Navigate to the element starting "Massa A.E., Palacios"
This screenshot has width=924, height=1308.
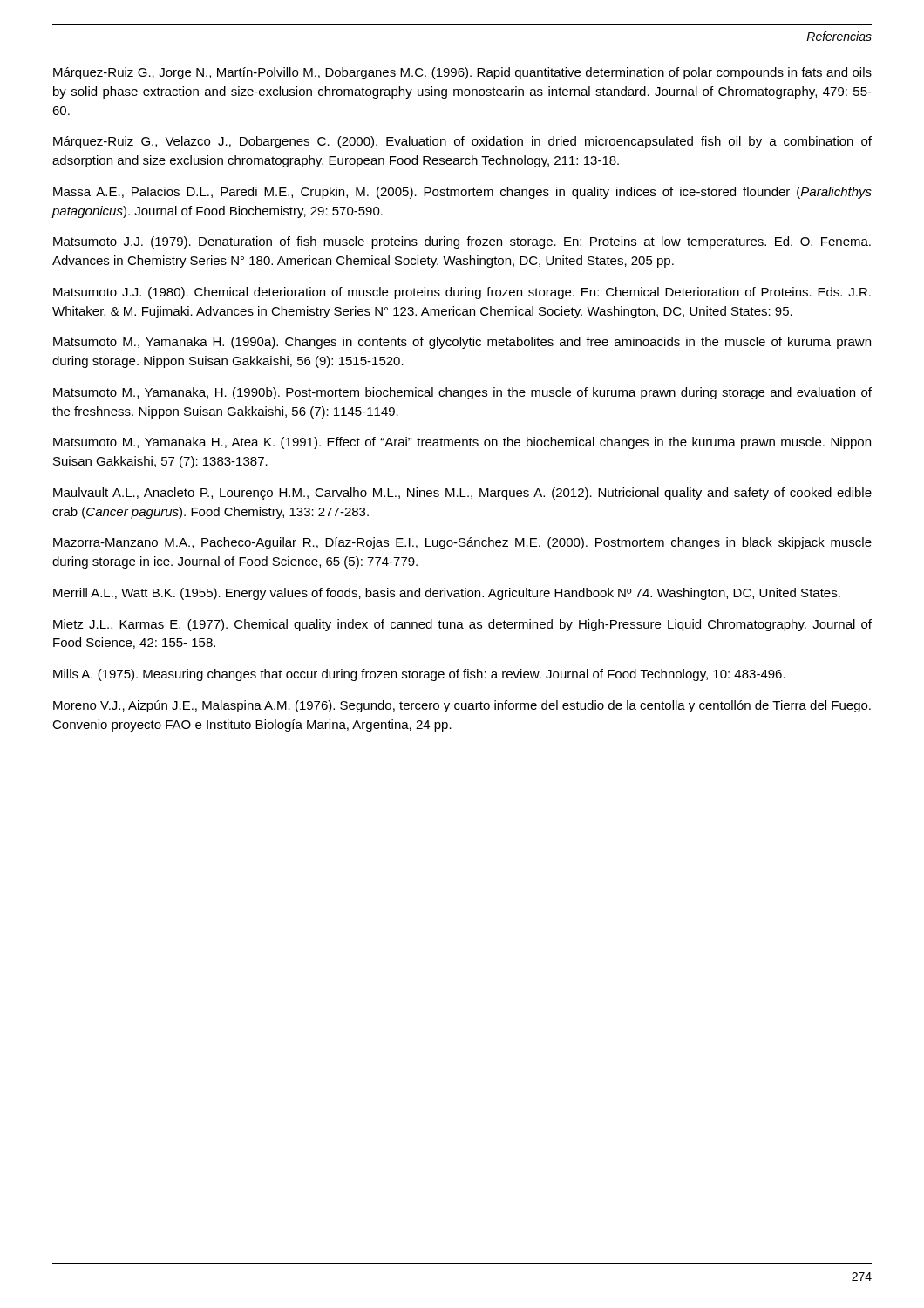tap(462, 201)
